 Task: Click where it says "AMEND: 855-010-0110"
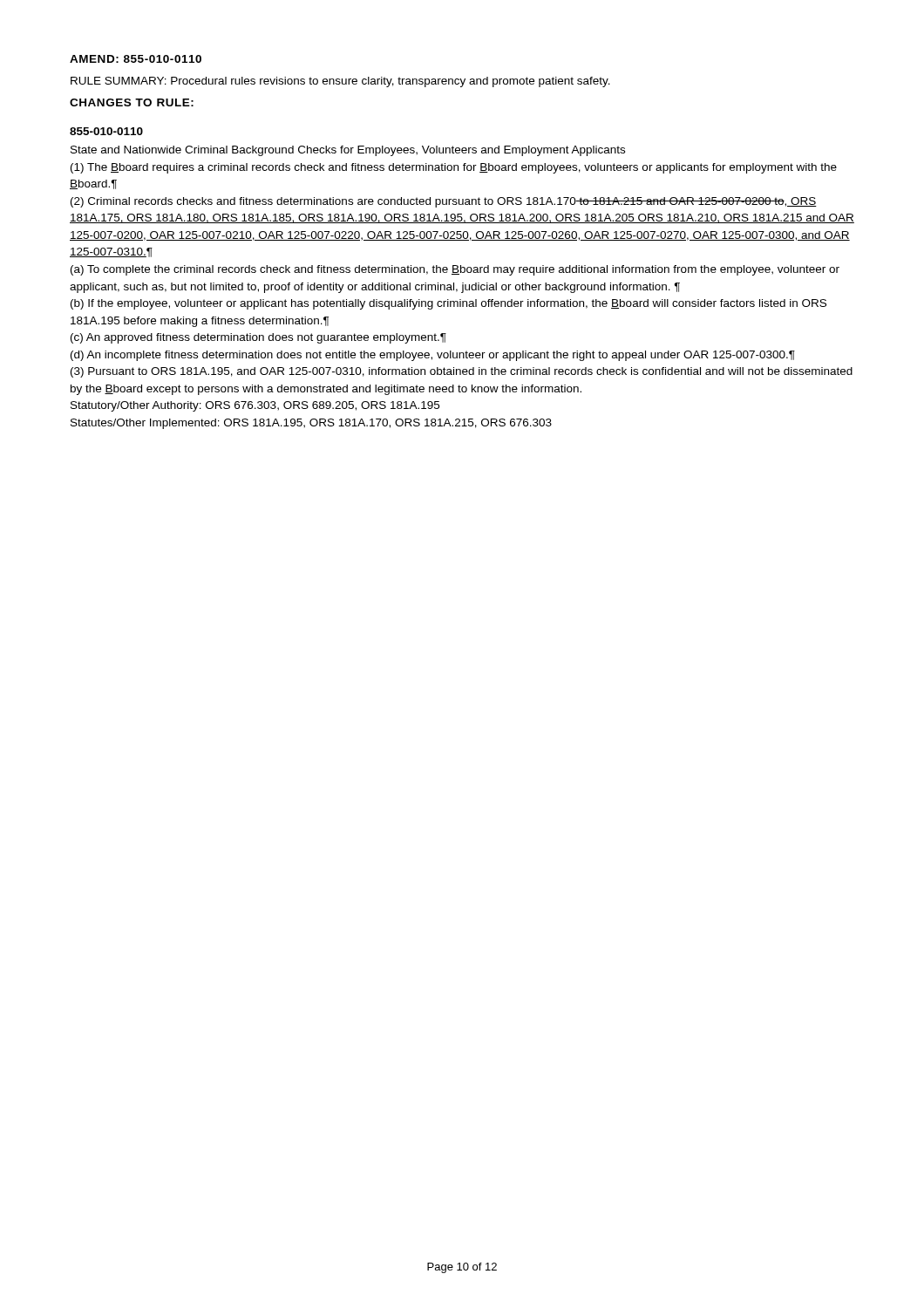[136, 59]
